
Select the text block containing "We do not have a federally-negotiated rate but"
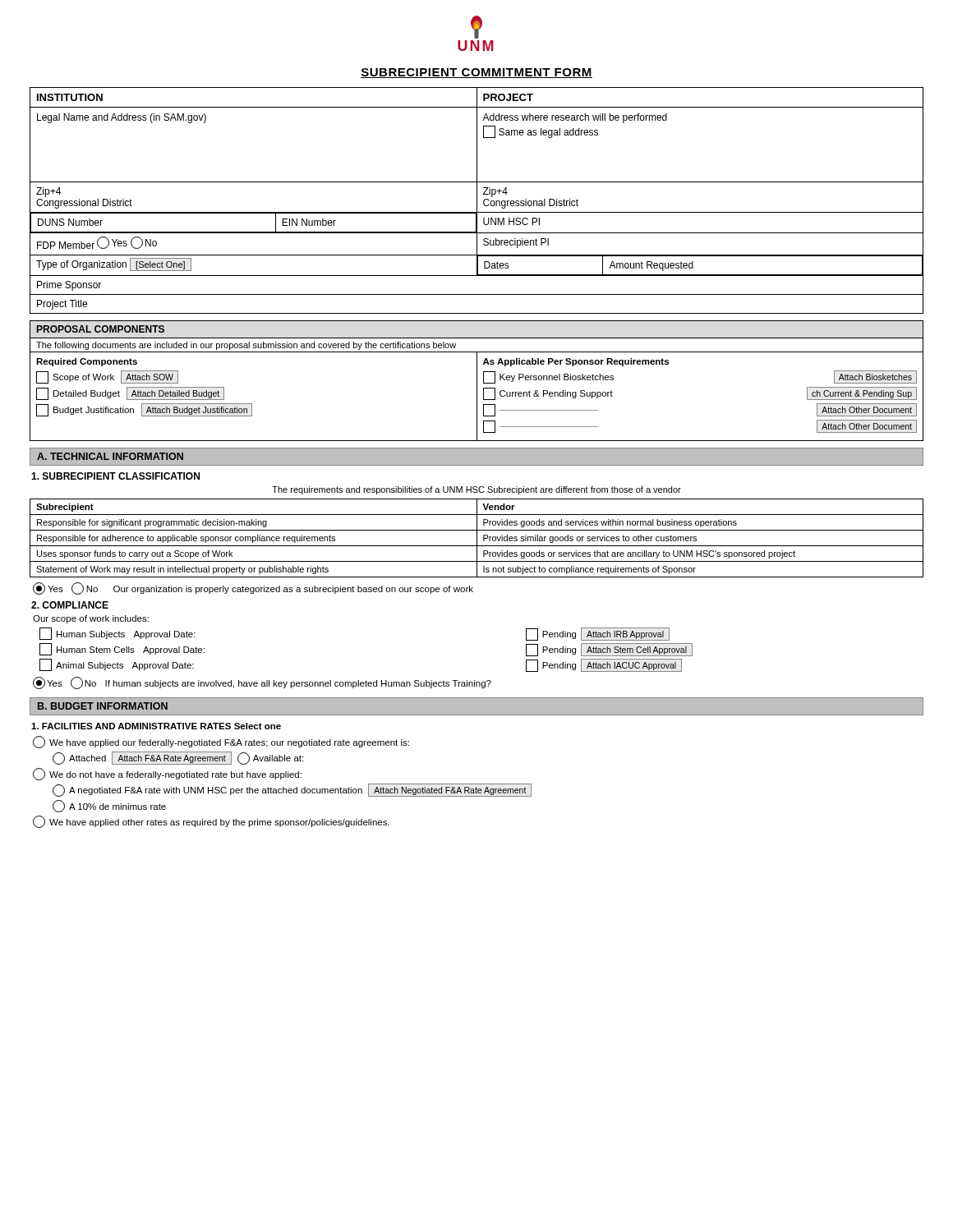click(168, 774)
